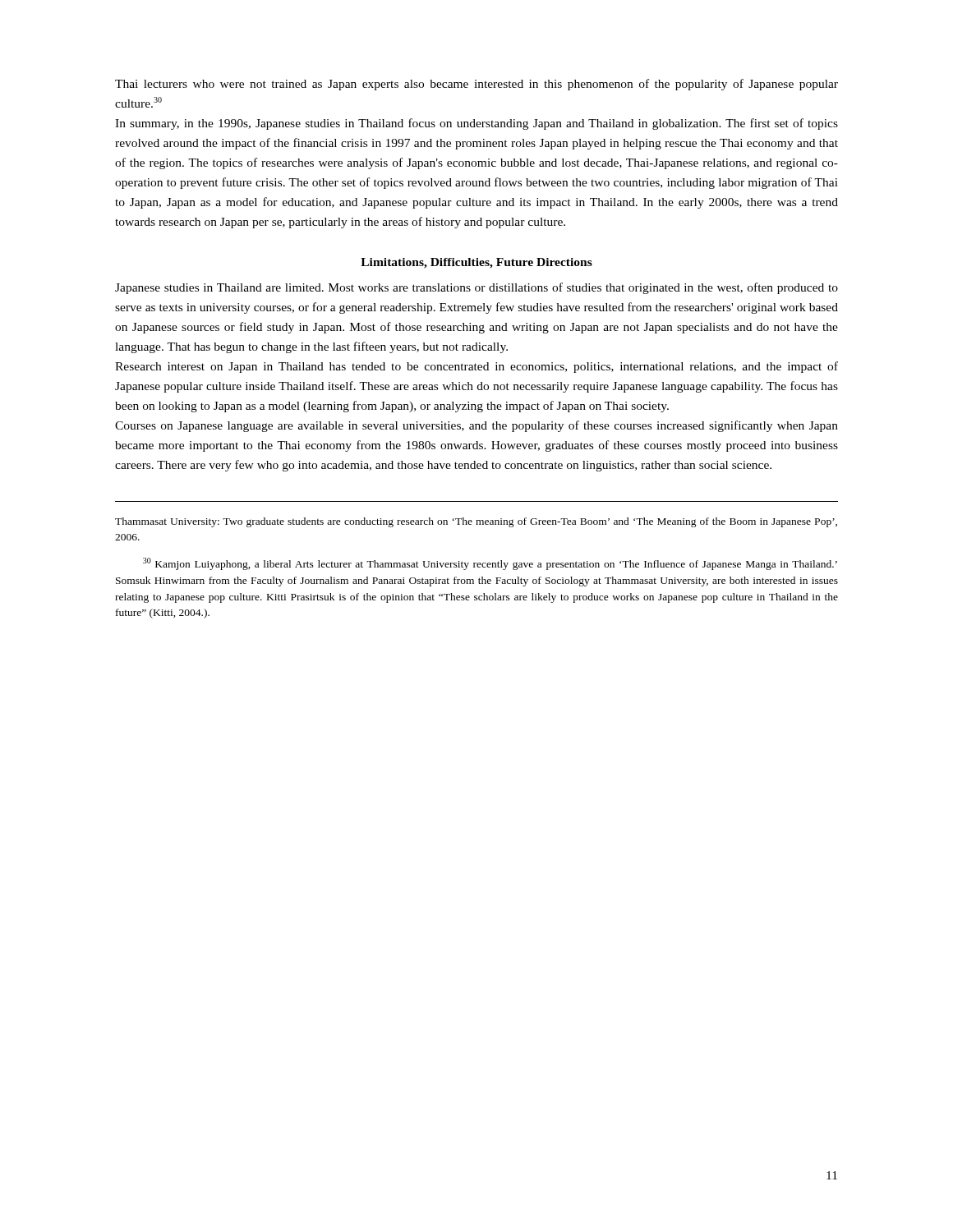Screen dimensions: 1232x953
Task: Click on the text block that says "Japanese studies in Thailand are limited. Most"
Action: point(476,317)
